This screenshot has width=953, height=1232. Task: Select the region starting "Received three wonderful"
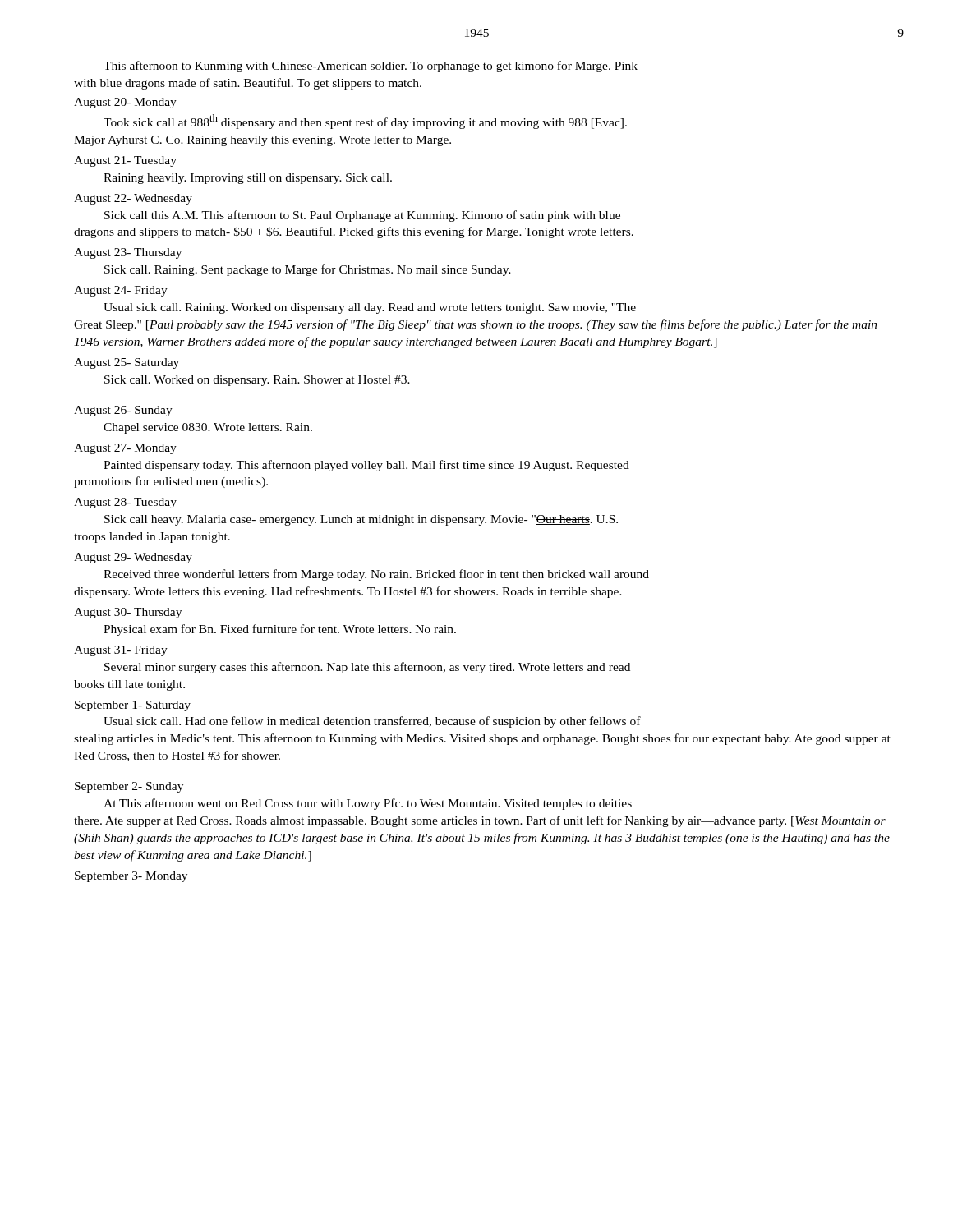[x=485, y=582]
